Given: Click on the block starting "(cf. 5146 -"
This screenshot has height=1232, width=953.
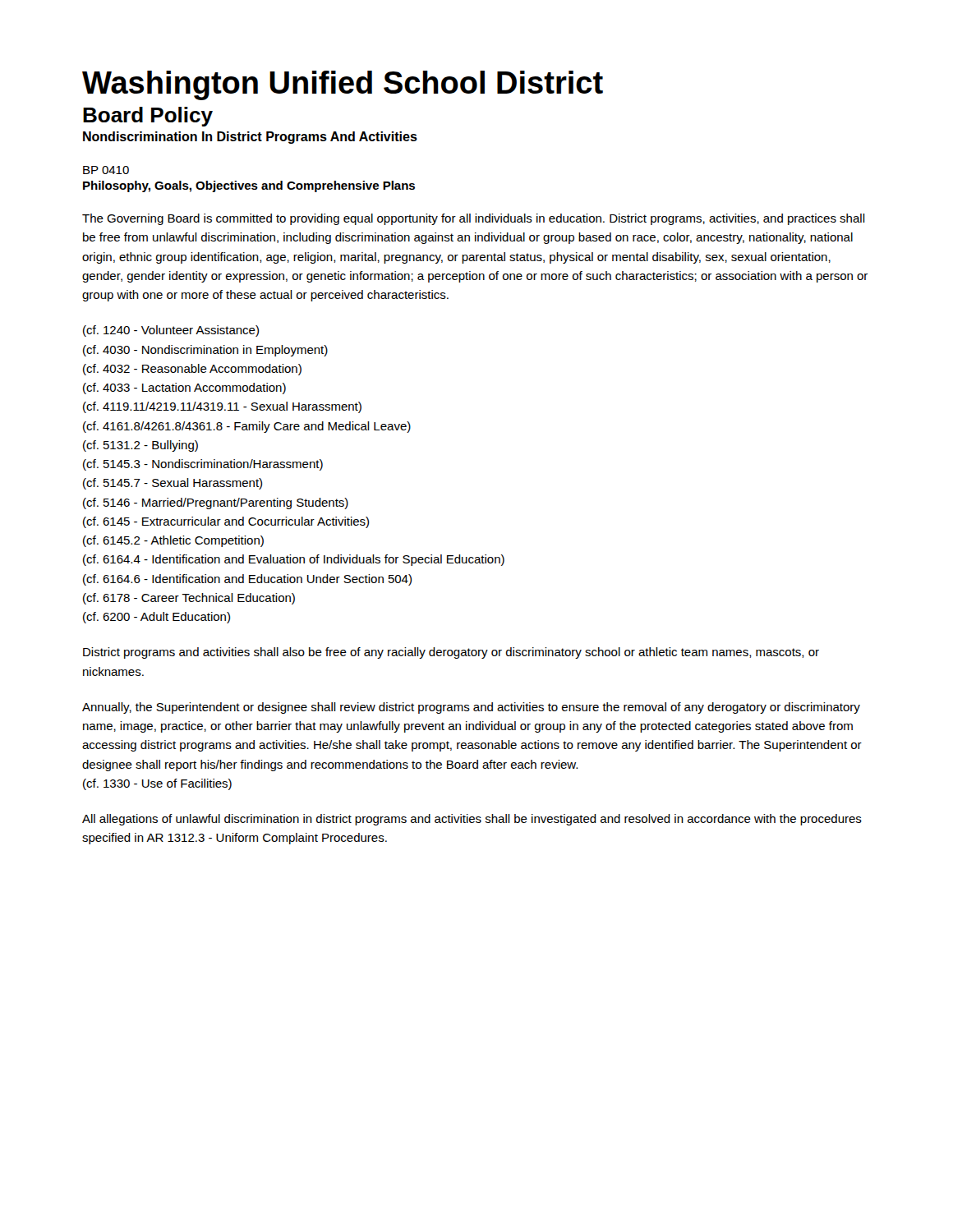Looking at the screenshot, I should pos(215,502).
